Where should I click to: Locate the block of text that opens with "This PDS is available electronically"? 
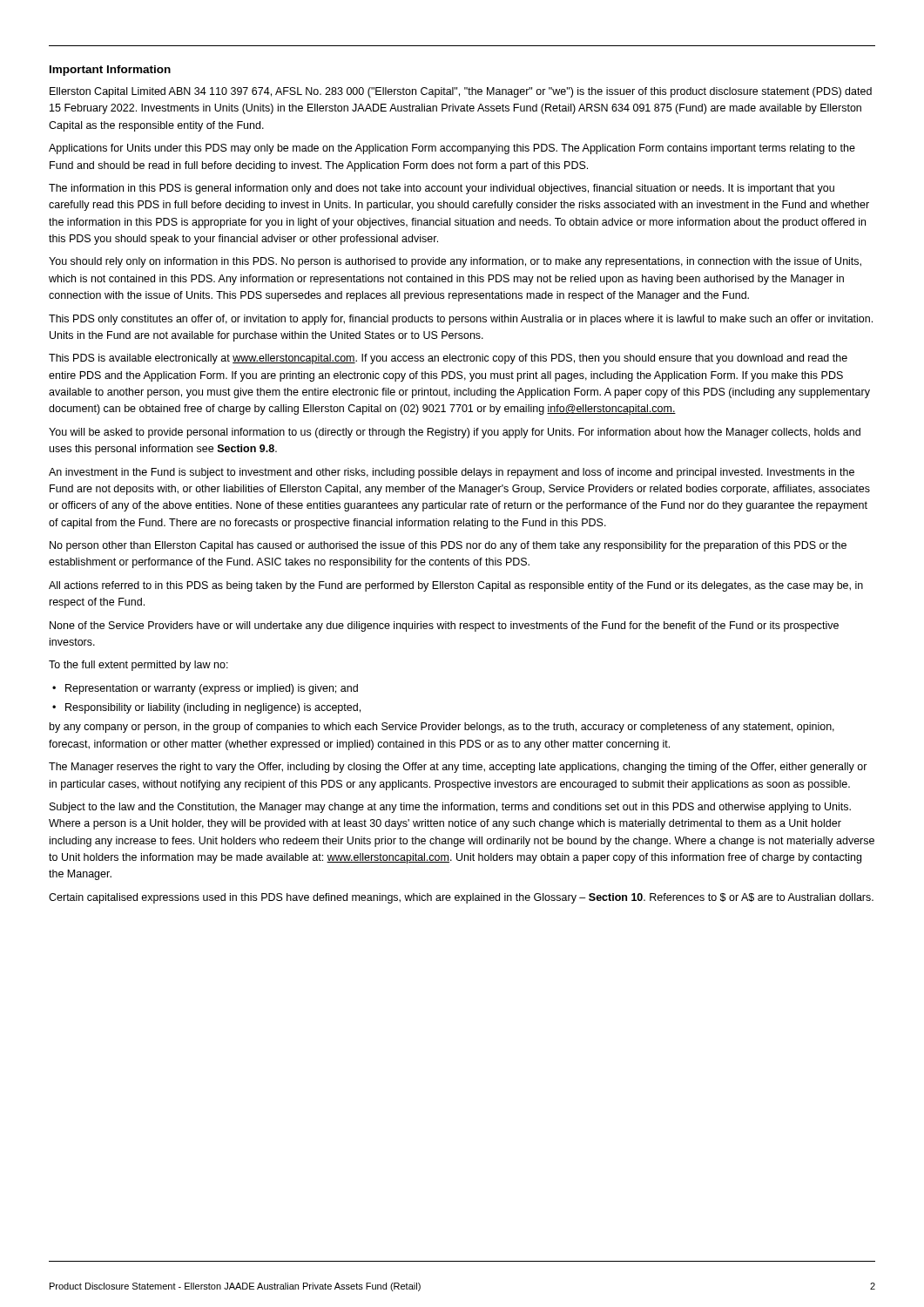point(459,384)
